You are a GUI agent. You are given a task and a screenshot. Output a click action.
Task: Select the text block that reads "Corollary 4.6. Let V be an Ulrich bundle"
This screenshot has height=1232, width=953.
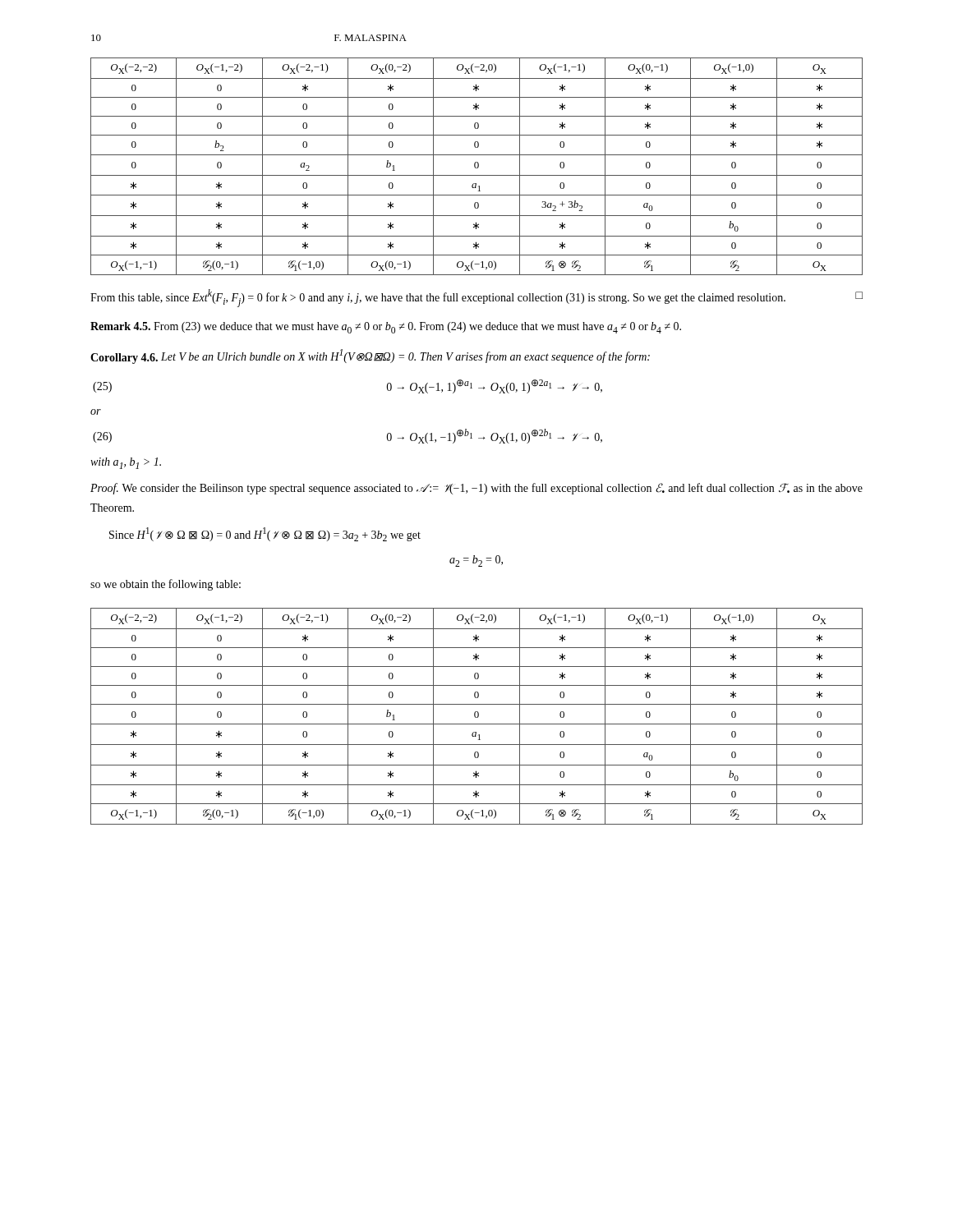click(371, 356)
